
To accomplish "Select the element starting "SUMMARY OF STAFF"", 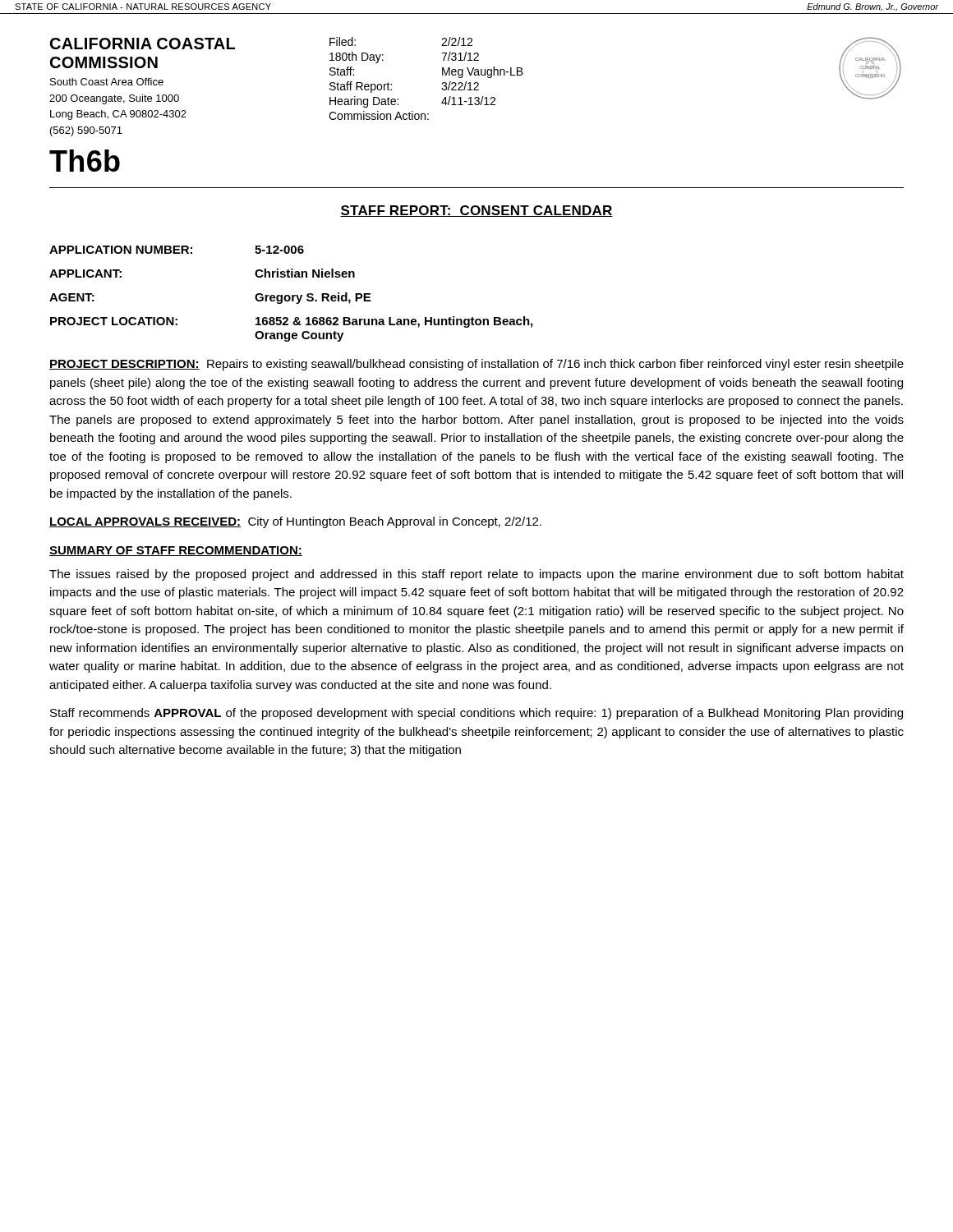I will [176, 549].
